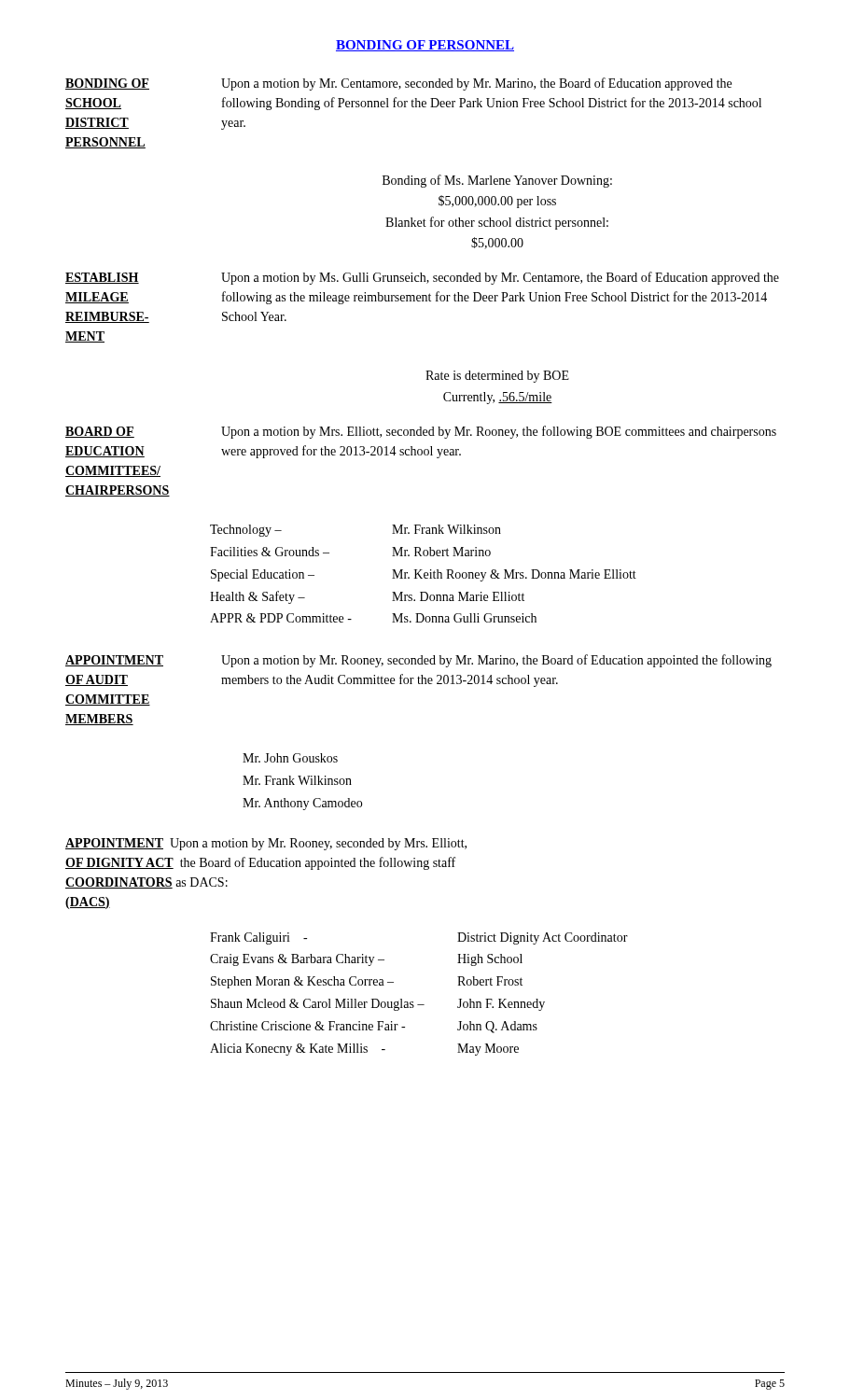The width and height of the screenshot is (850, 1400).
Task: Select the region starting "Frank Caliguiri - District Dignity Act Coordinator"
Action: click(497, 938)
